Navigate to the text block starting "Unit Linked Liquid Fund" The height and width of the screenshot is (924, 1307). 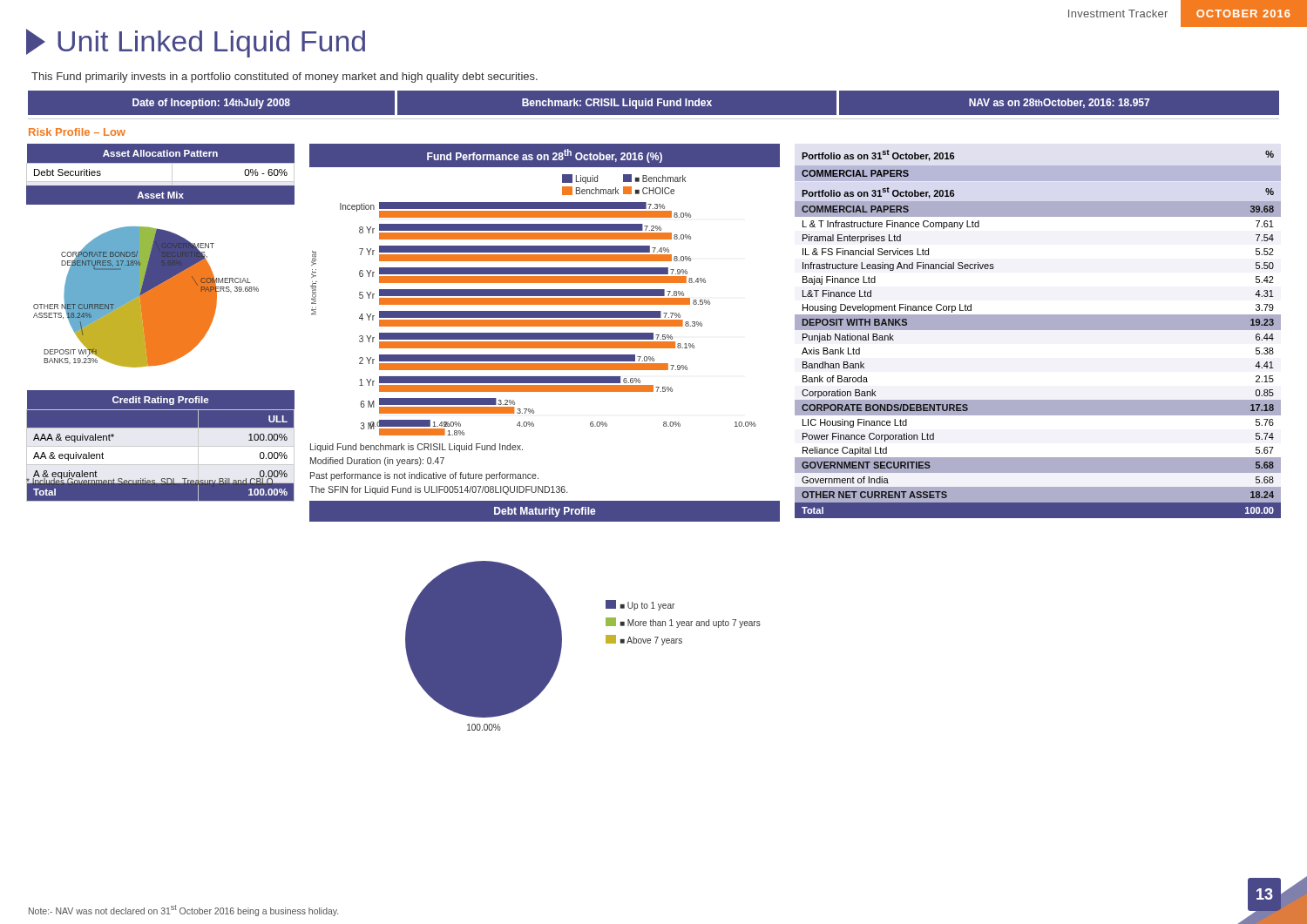click(197, 41)
